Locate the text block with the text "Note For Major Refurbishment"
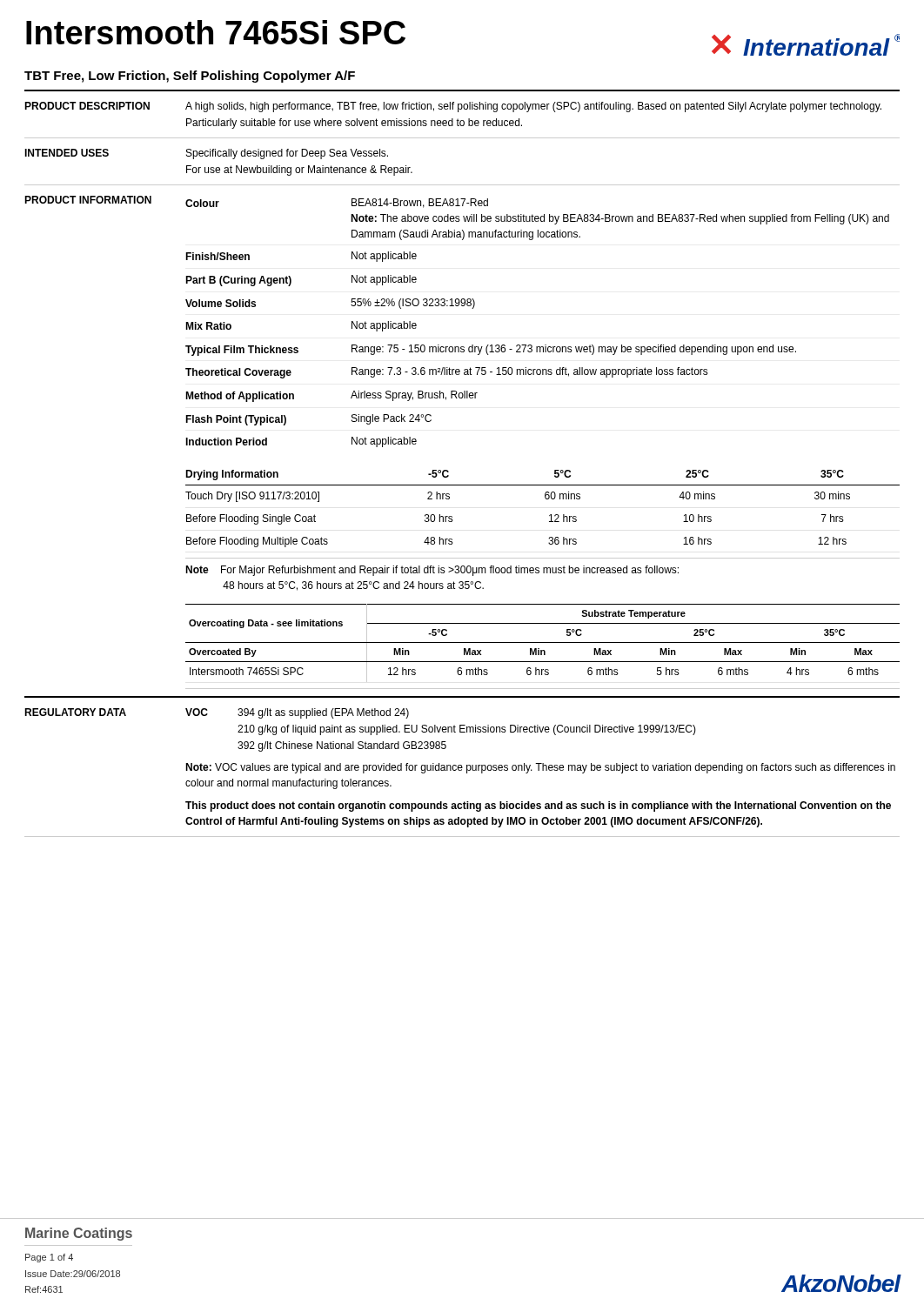924x1305 pixels. pyautogui.click(x=433, y=578)
